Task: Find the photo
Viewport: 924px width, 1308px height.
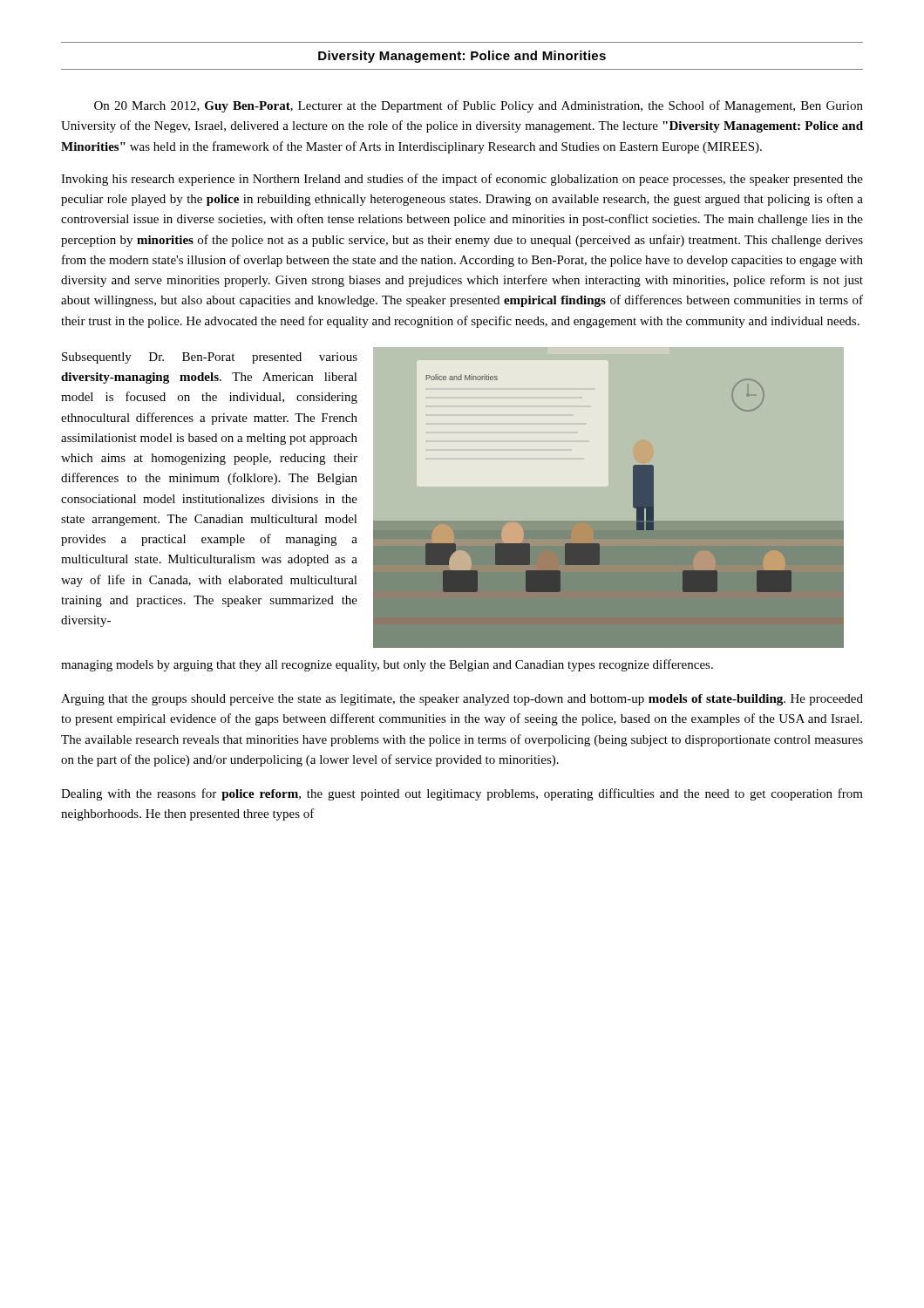Action: 618,499
